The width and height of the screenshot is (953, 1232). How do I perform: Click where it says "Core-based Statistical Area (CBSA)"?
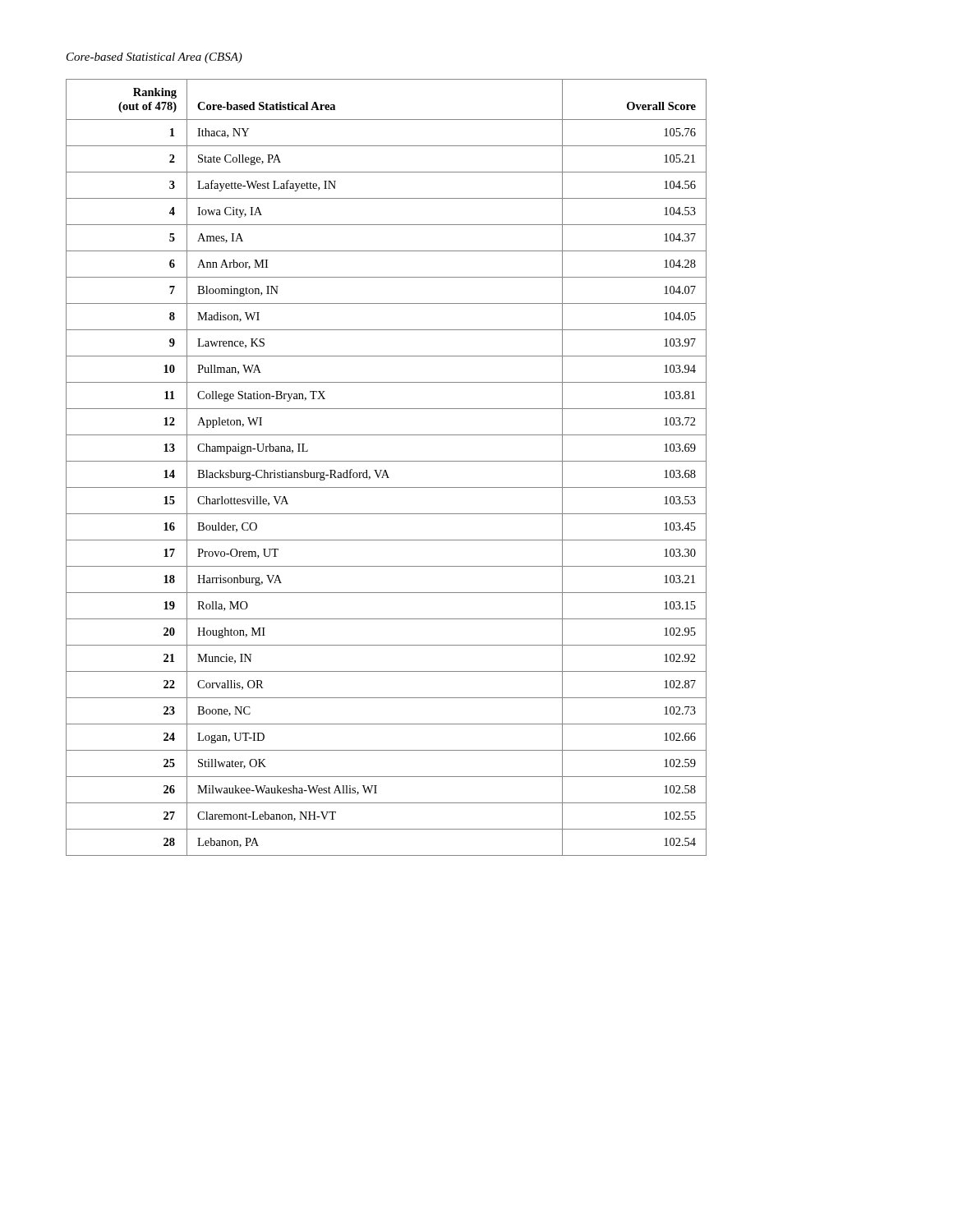coord(154,57)
